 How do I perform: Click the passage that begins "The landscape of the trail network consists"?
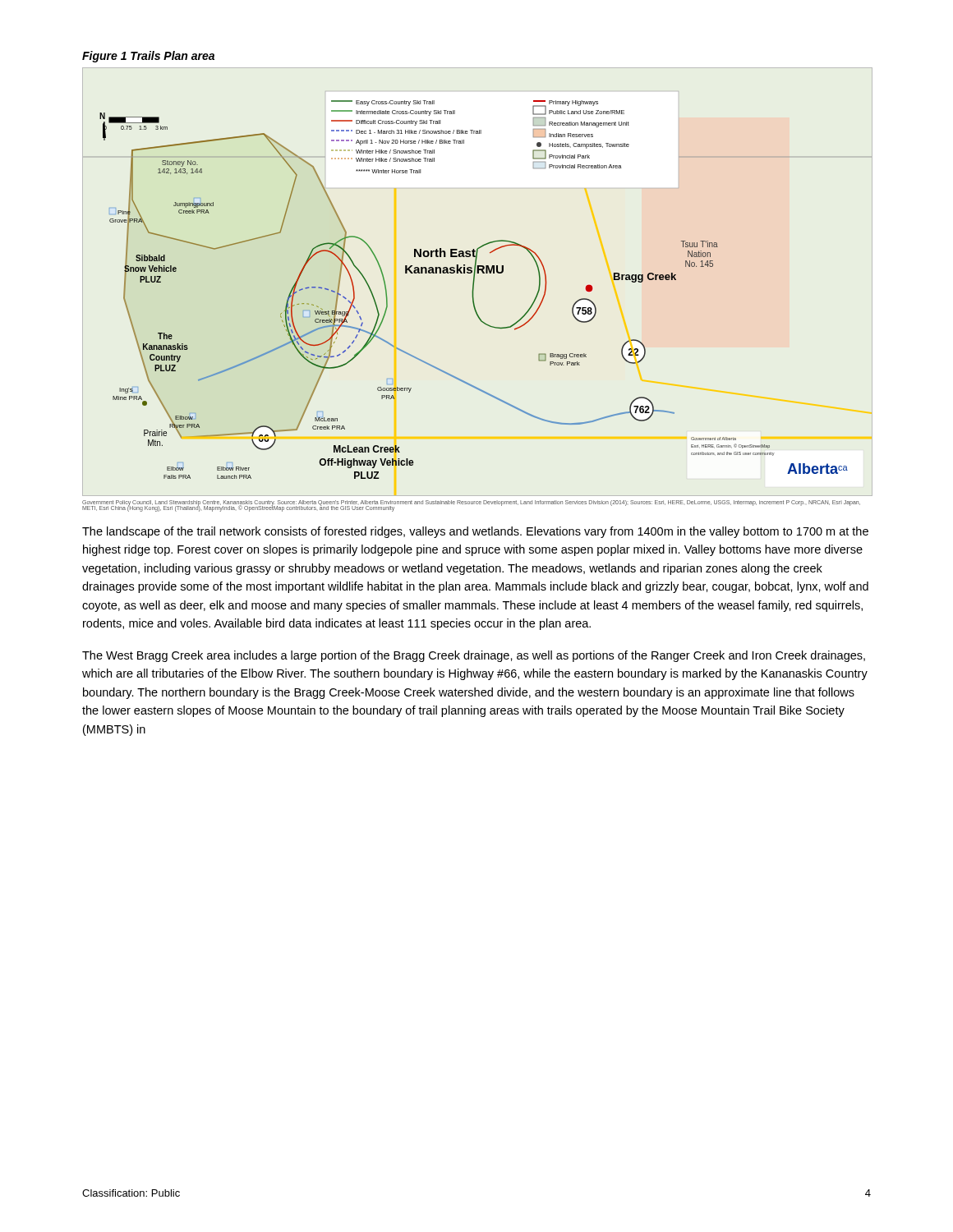[x=475, y=578]
